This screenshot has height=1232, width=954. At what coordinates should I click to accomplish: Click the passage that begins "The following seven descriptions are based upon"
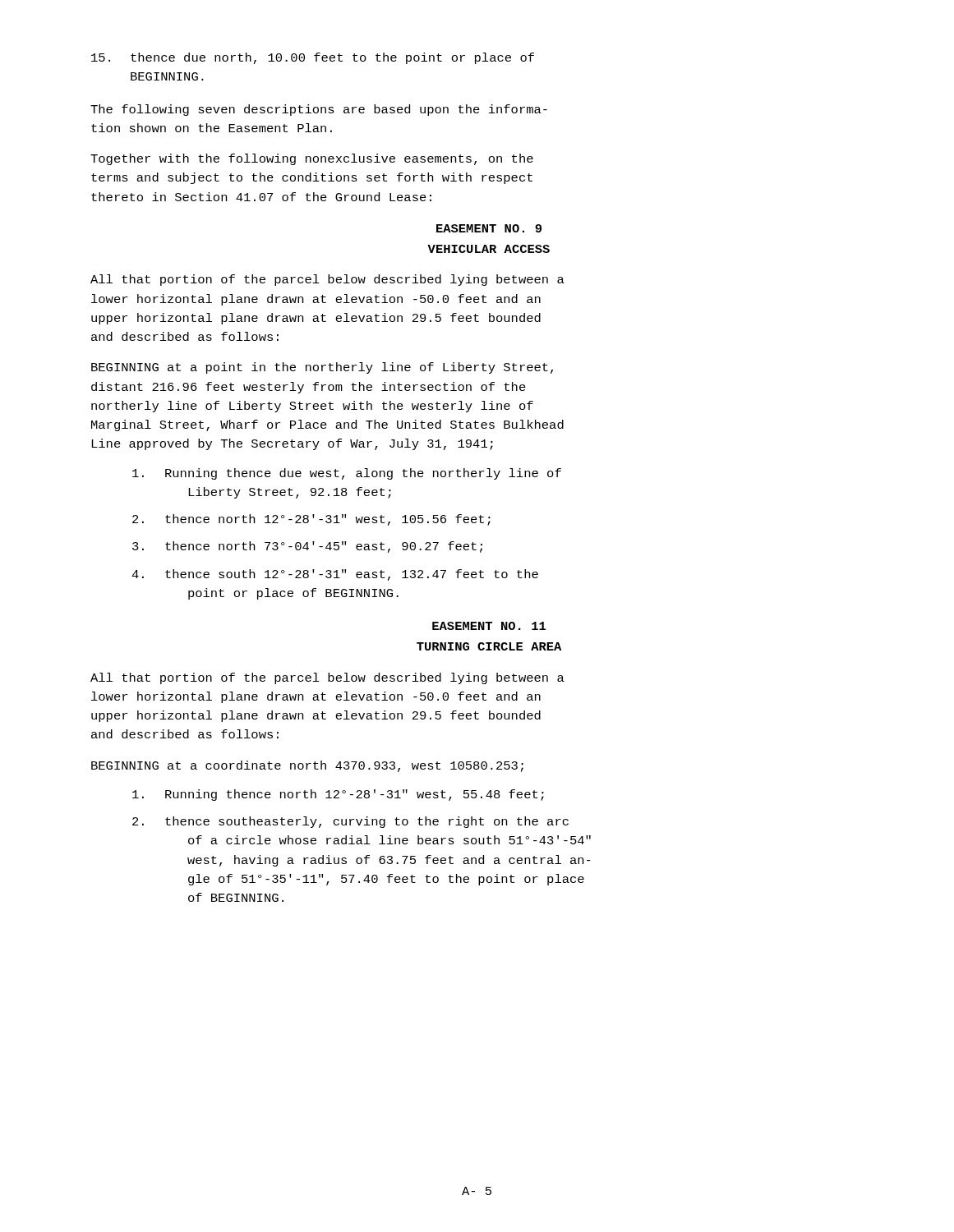point(320,119)
